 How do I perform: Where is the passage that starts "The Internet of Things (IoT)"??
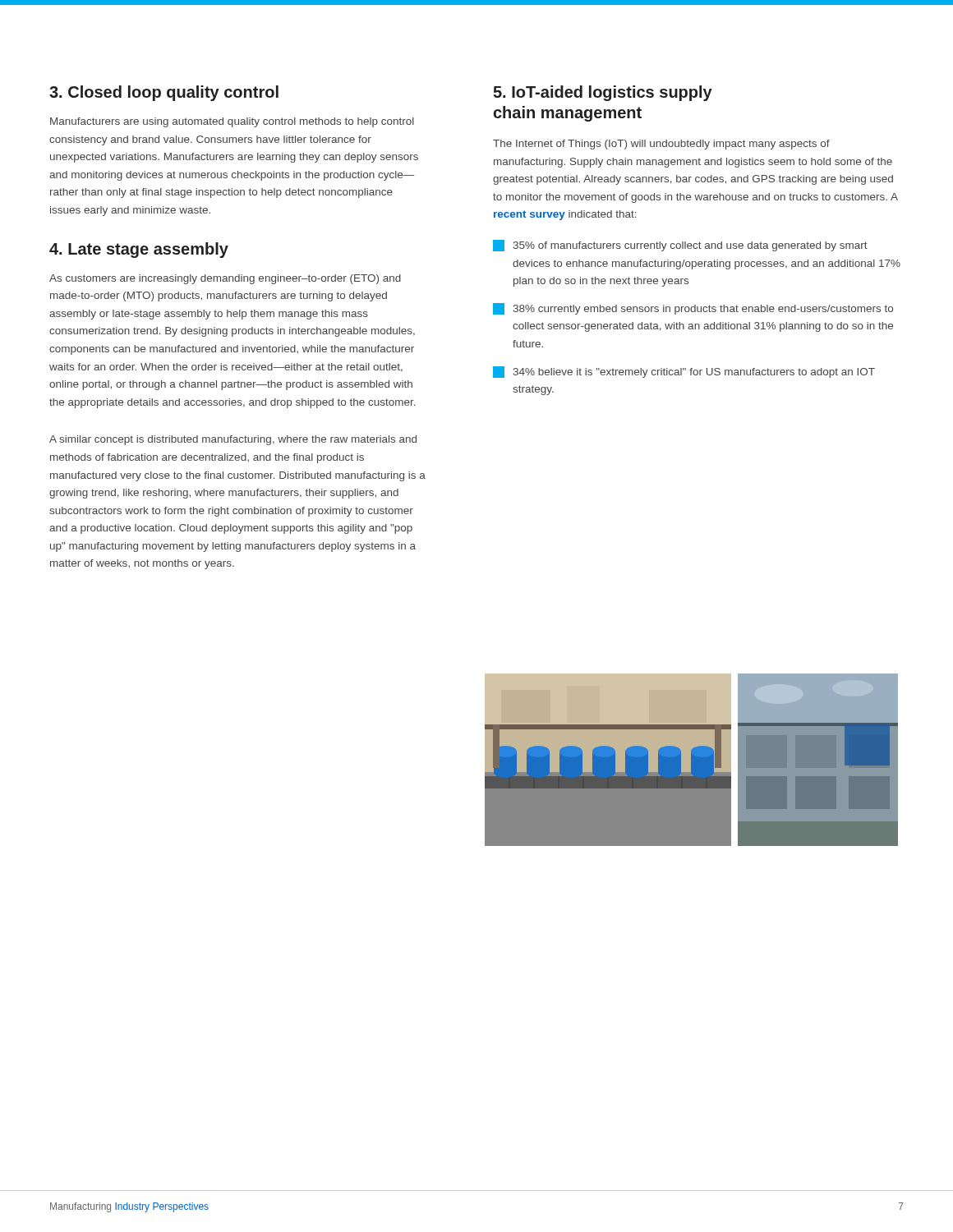point(695,179)
